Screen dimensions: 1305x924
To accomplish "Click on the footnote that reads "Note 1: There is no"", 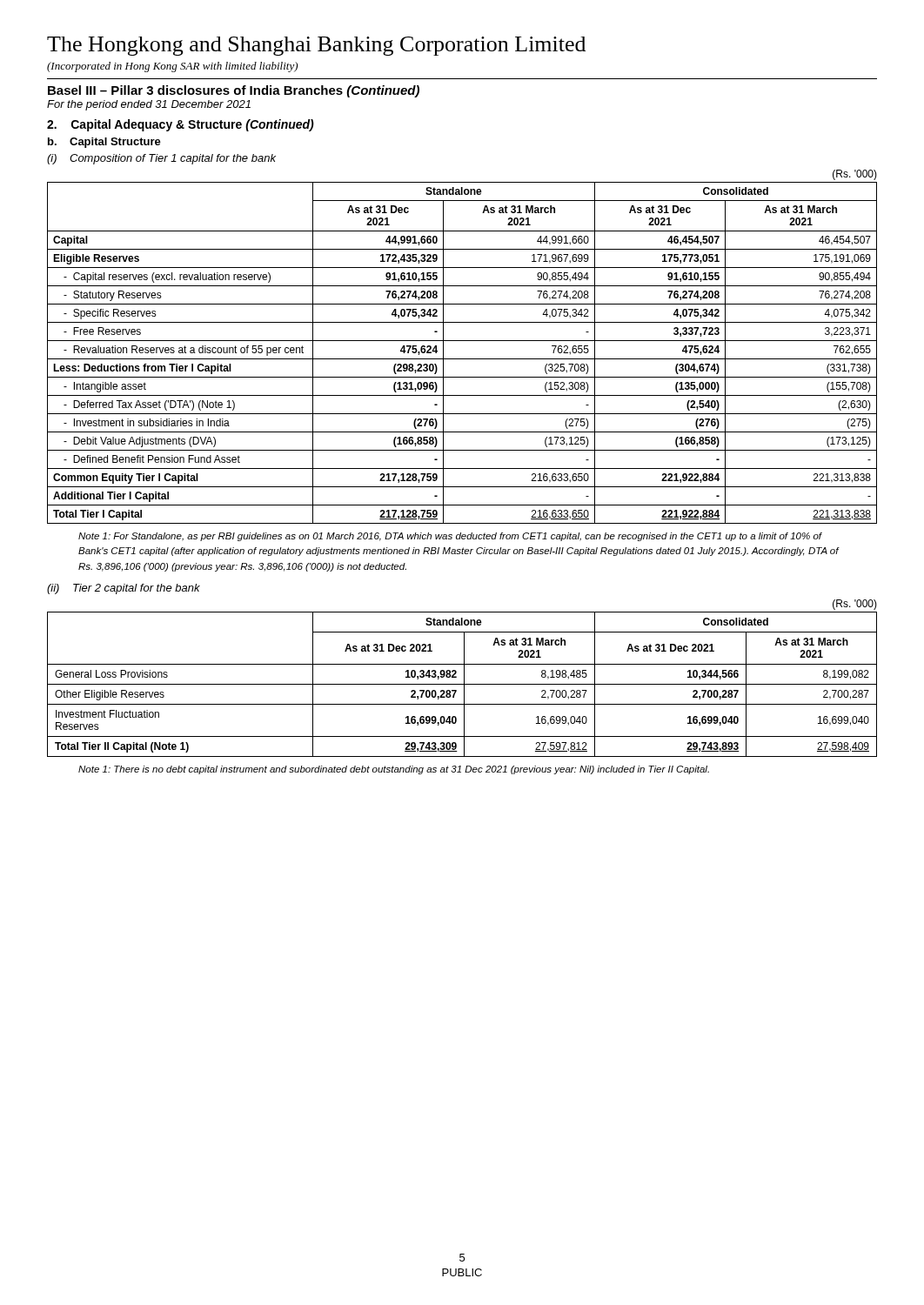I will point(394,769).
